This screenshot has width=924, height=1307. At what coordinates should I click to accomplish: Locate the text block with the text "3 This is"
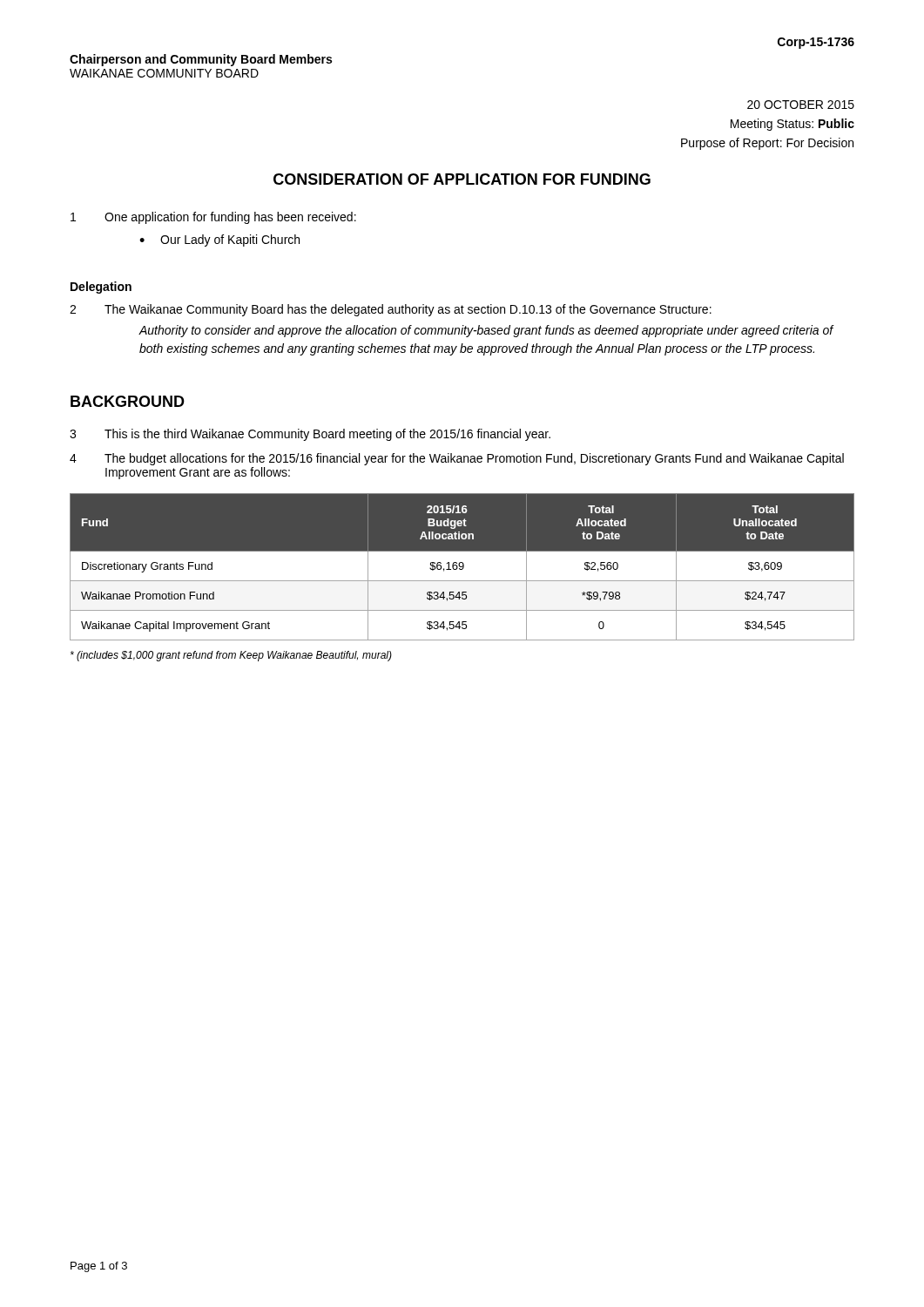click(x=462, y=434)
